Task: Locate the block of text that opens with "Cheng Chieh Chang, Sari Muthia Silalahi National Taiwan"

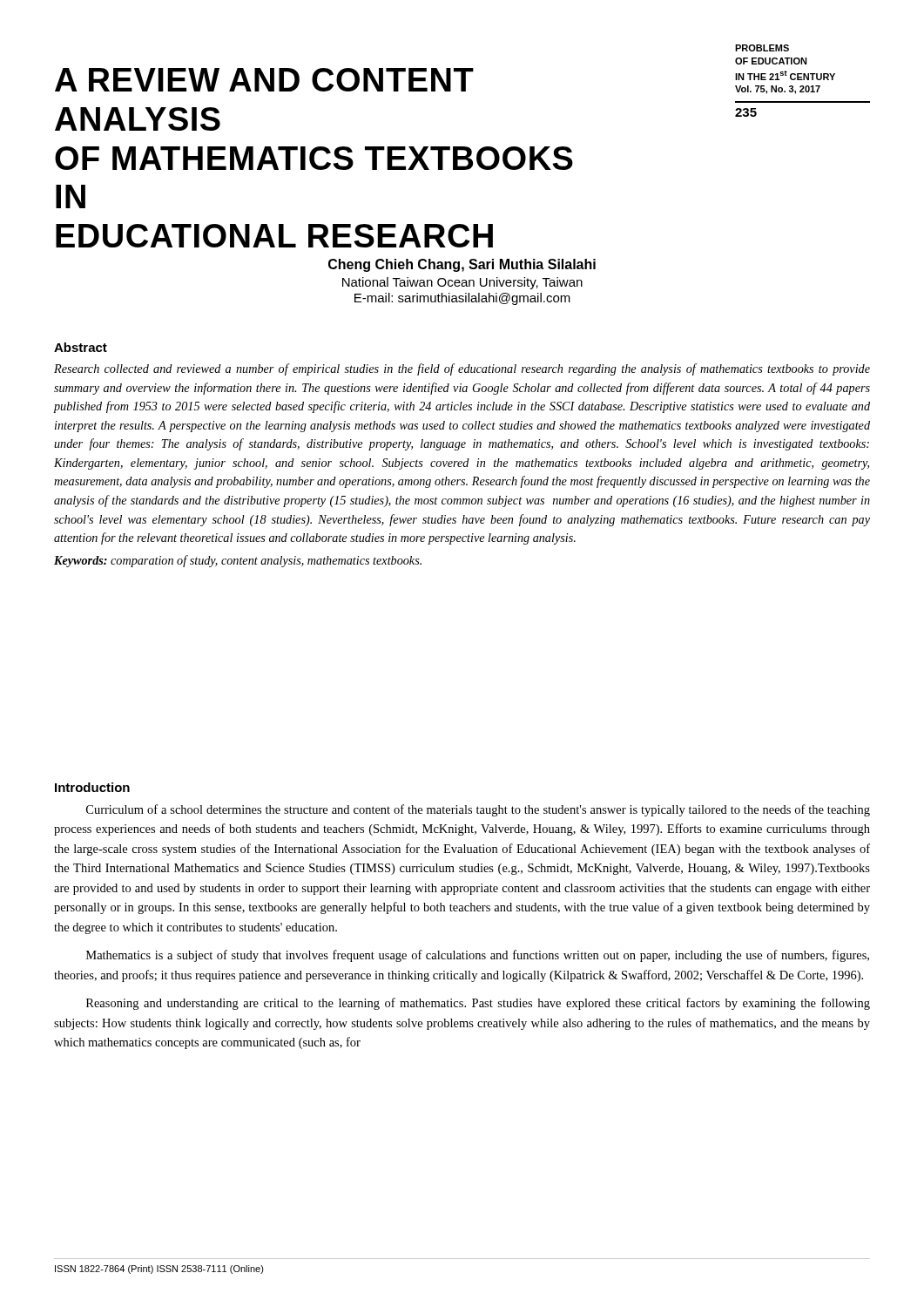Action: point(462,281)
